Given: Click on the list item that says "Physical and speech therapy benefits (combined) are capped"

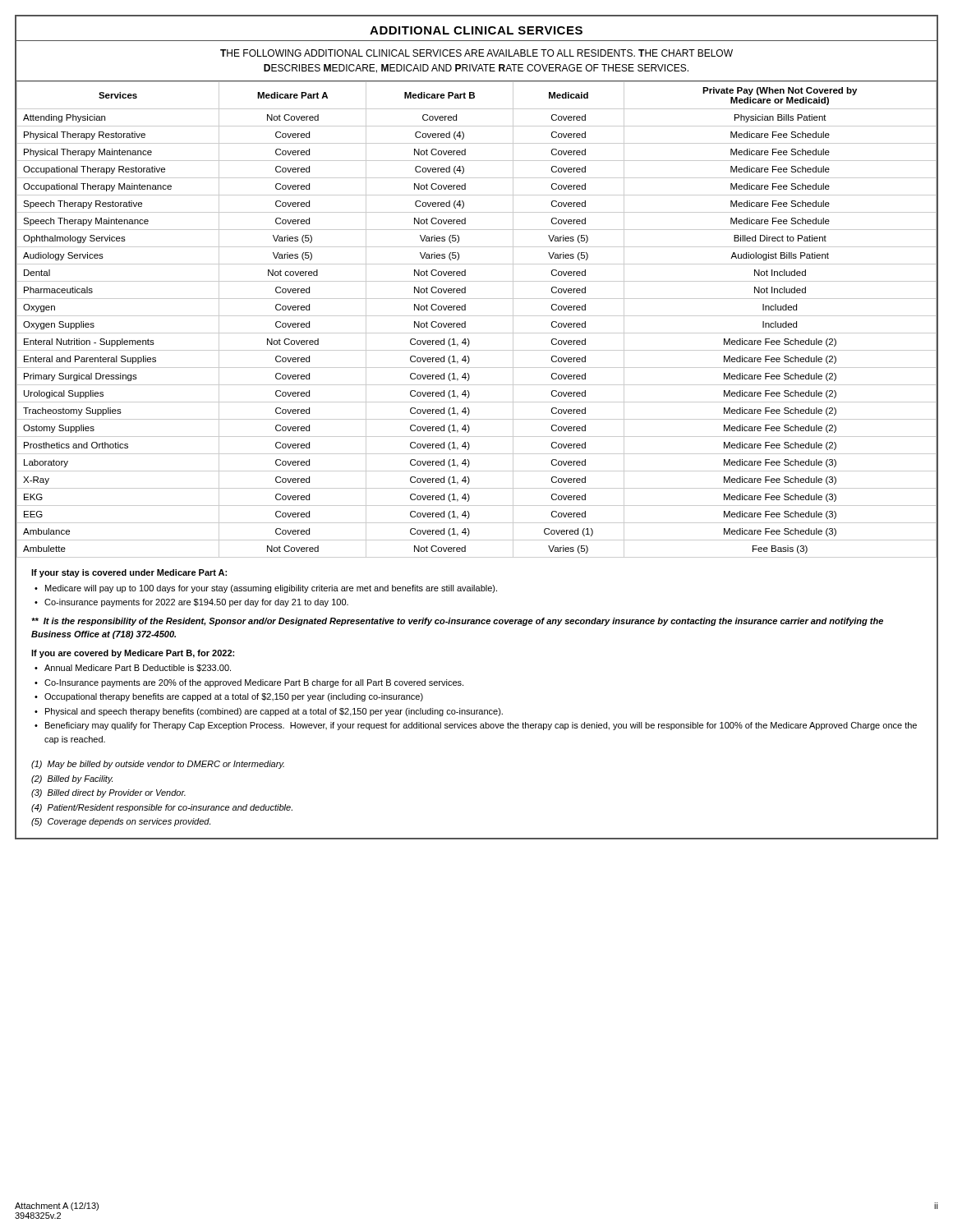Looking at the screenshot, I should 274,711.
